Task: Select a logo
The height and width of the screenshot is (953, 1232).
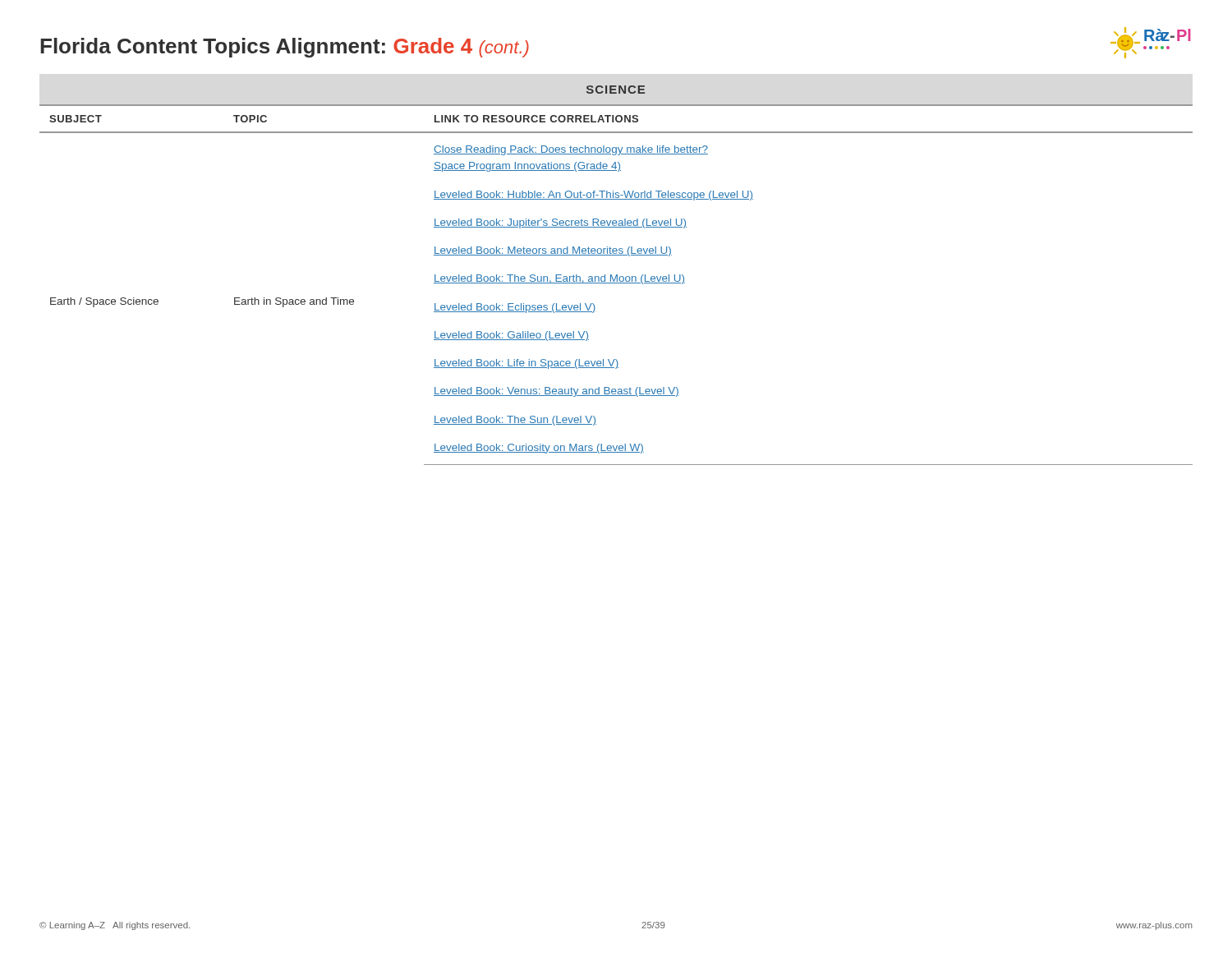Action: click(x=1147, y=46)
